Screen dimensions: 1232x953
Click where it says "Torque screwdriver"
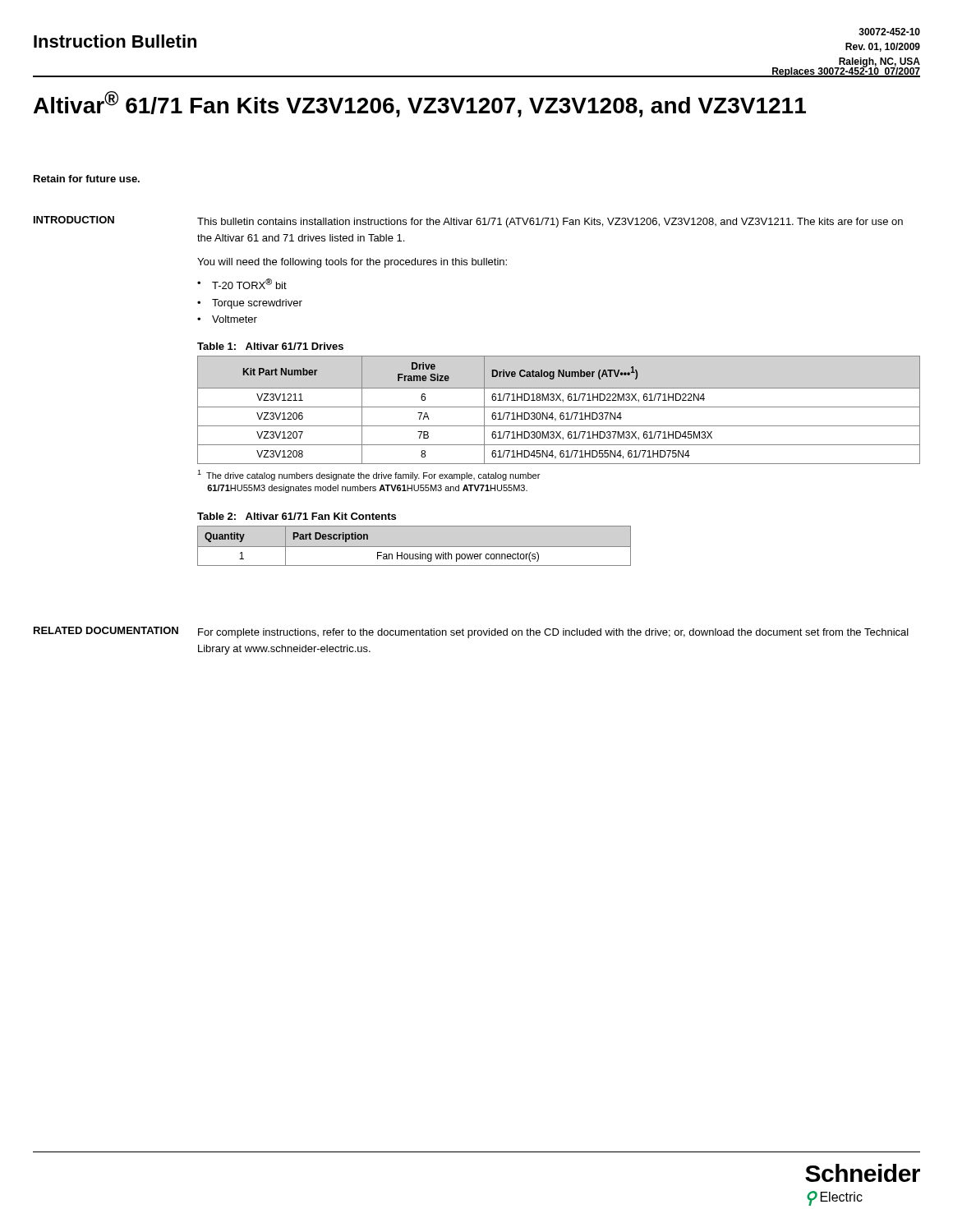click(257, 302)
